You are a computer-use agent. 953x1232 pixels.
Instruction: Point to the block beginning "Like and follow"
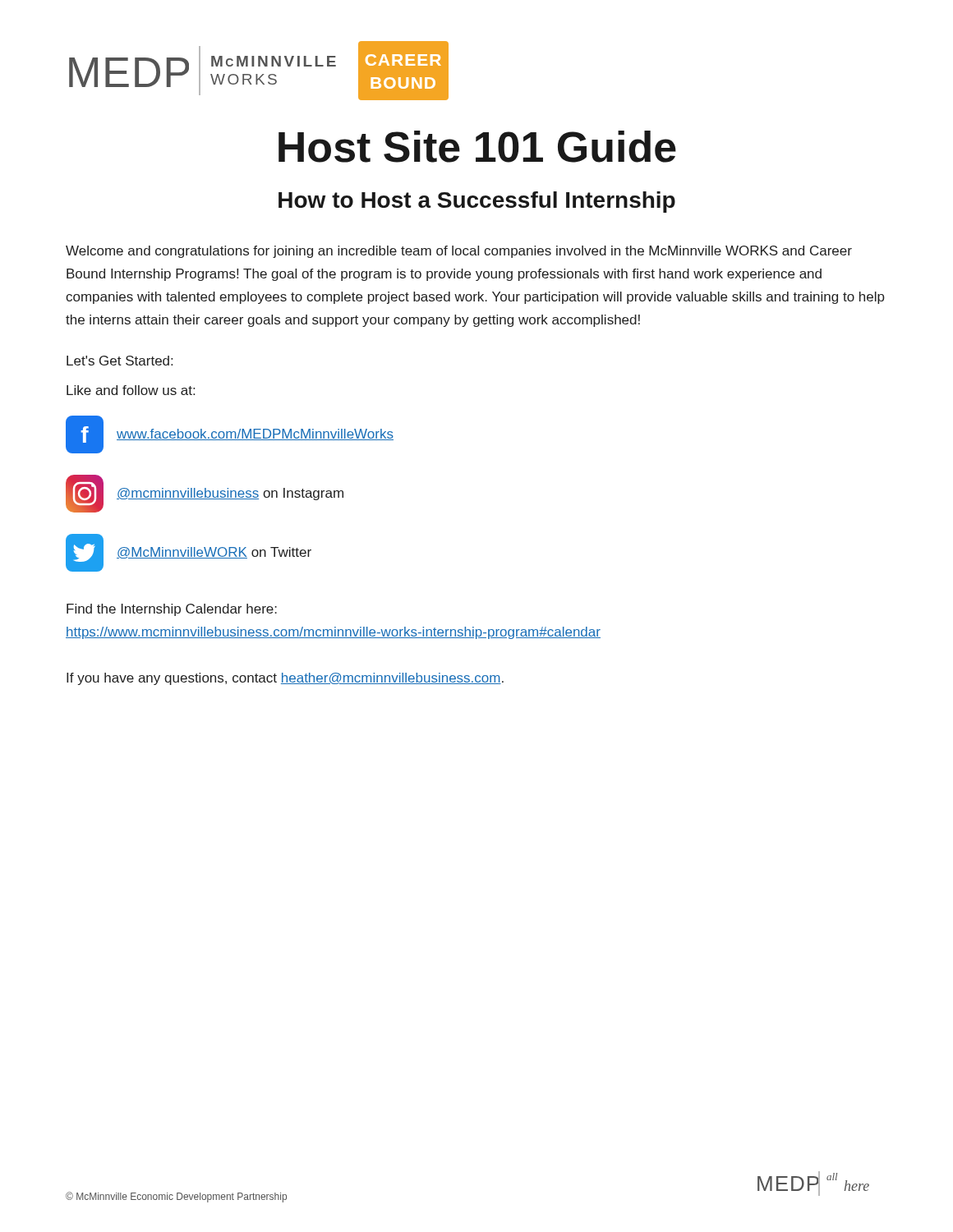131,391
